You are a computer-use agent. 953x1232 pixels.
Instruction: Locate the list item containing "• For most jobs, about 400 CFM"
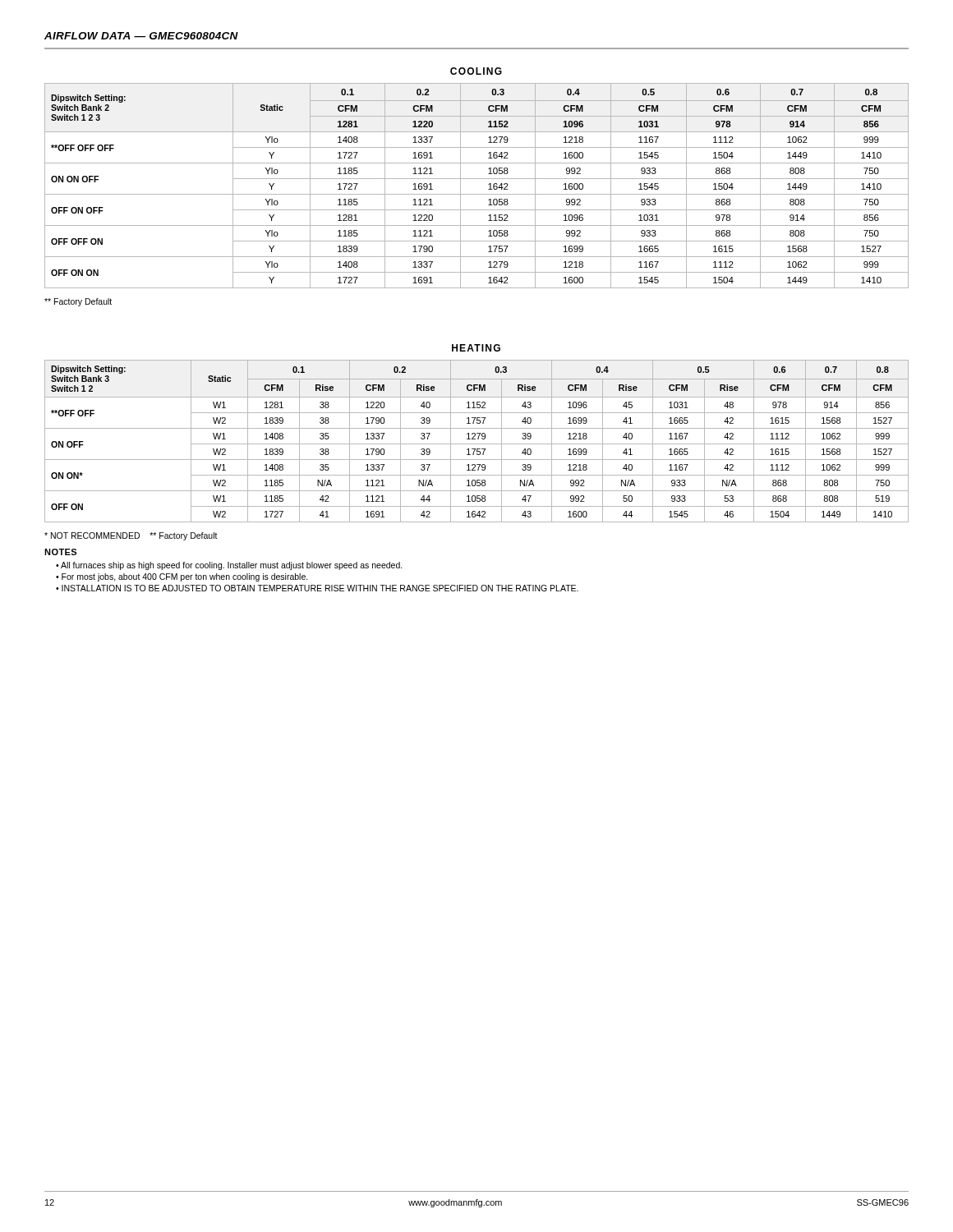182,577
